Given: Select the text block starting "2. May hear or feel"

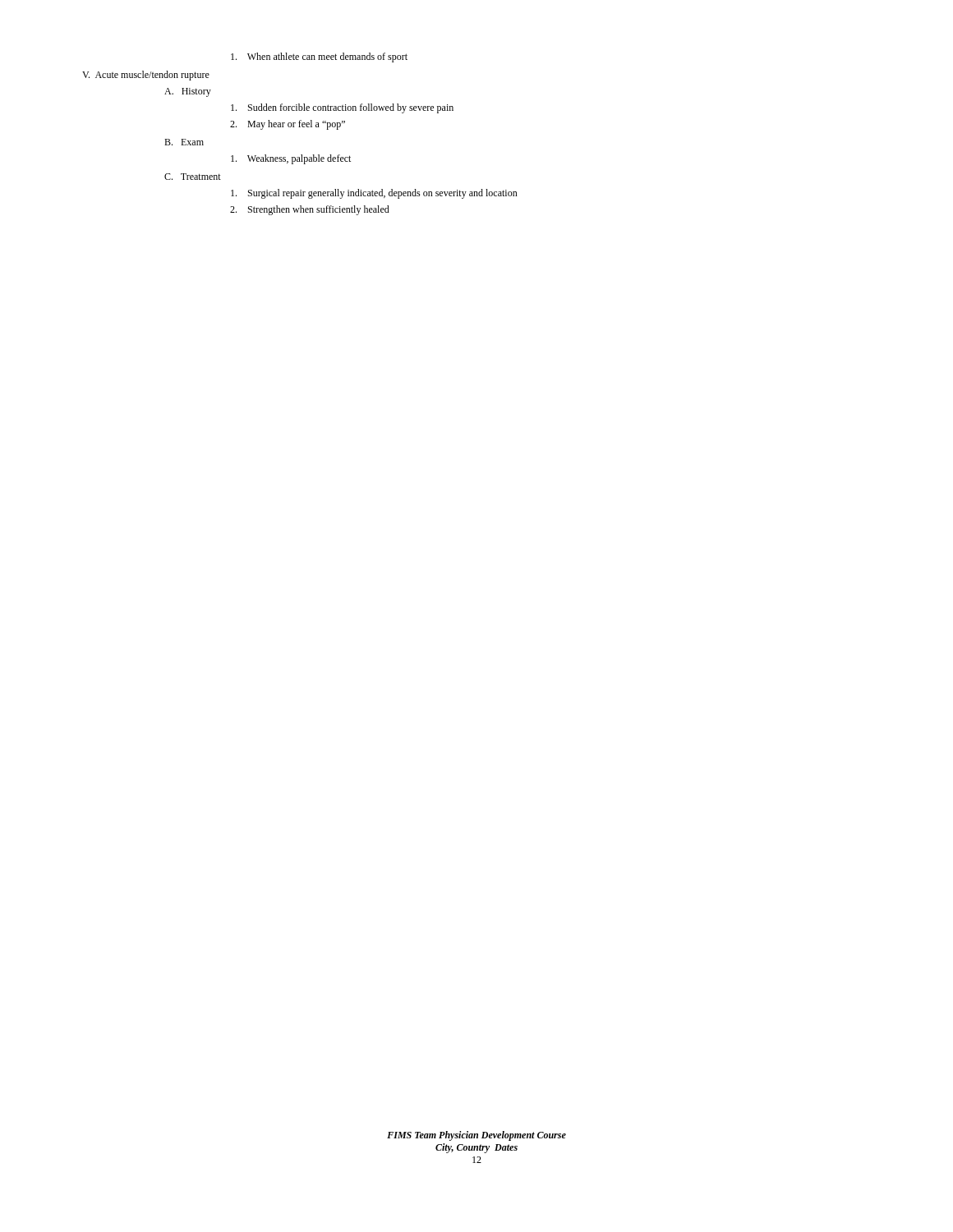Looking at the screenshot, I should click(288, 124).
